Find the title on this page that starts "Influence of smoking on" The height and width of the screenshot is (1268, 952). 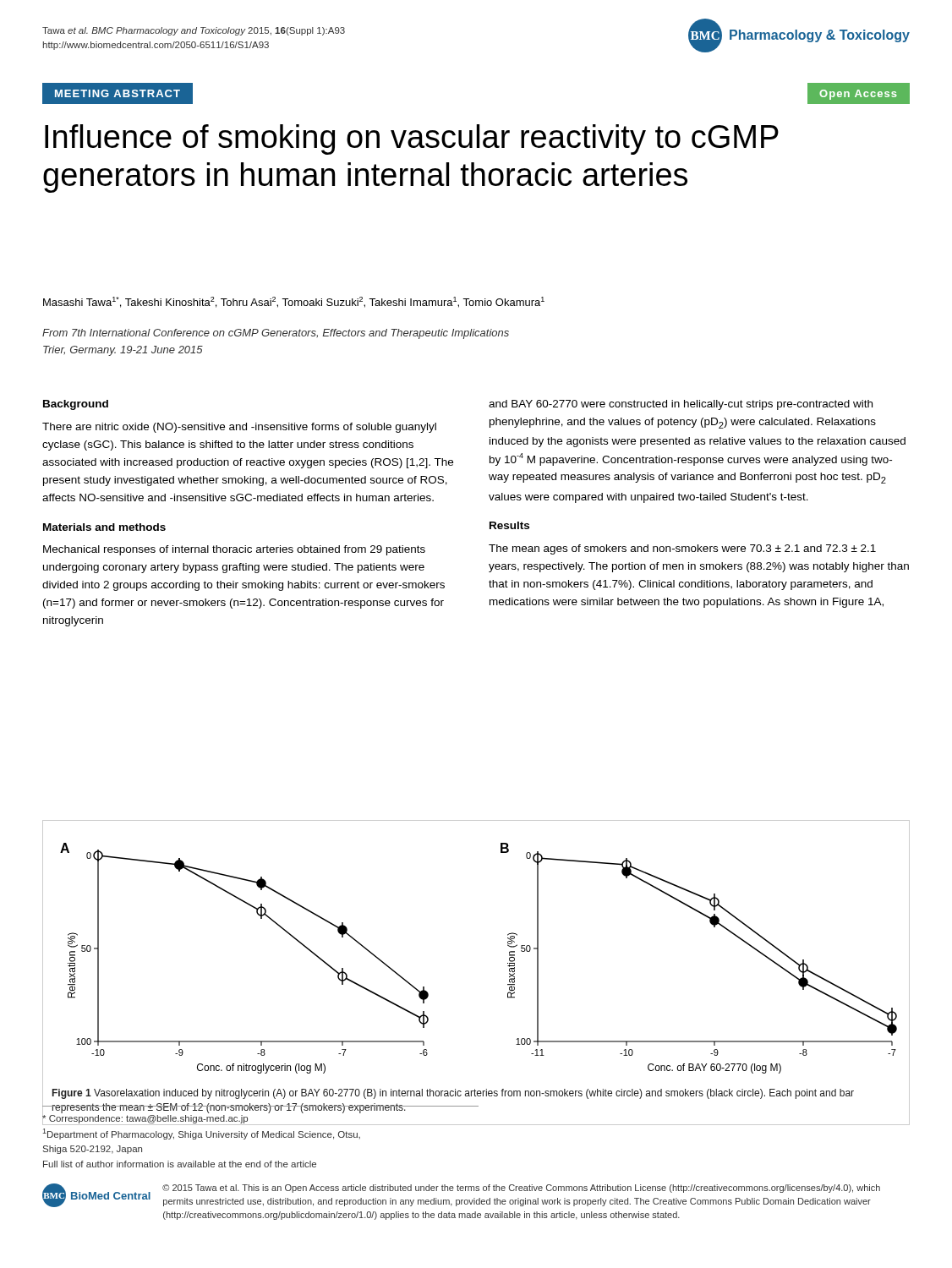pos(411,156)
